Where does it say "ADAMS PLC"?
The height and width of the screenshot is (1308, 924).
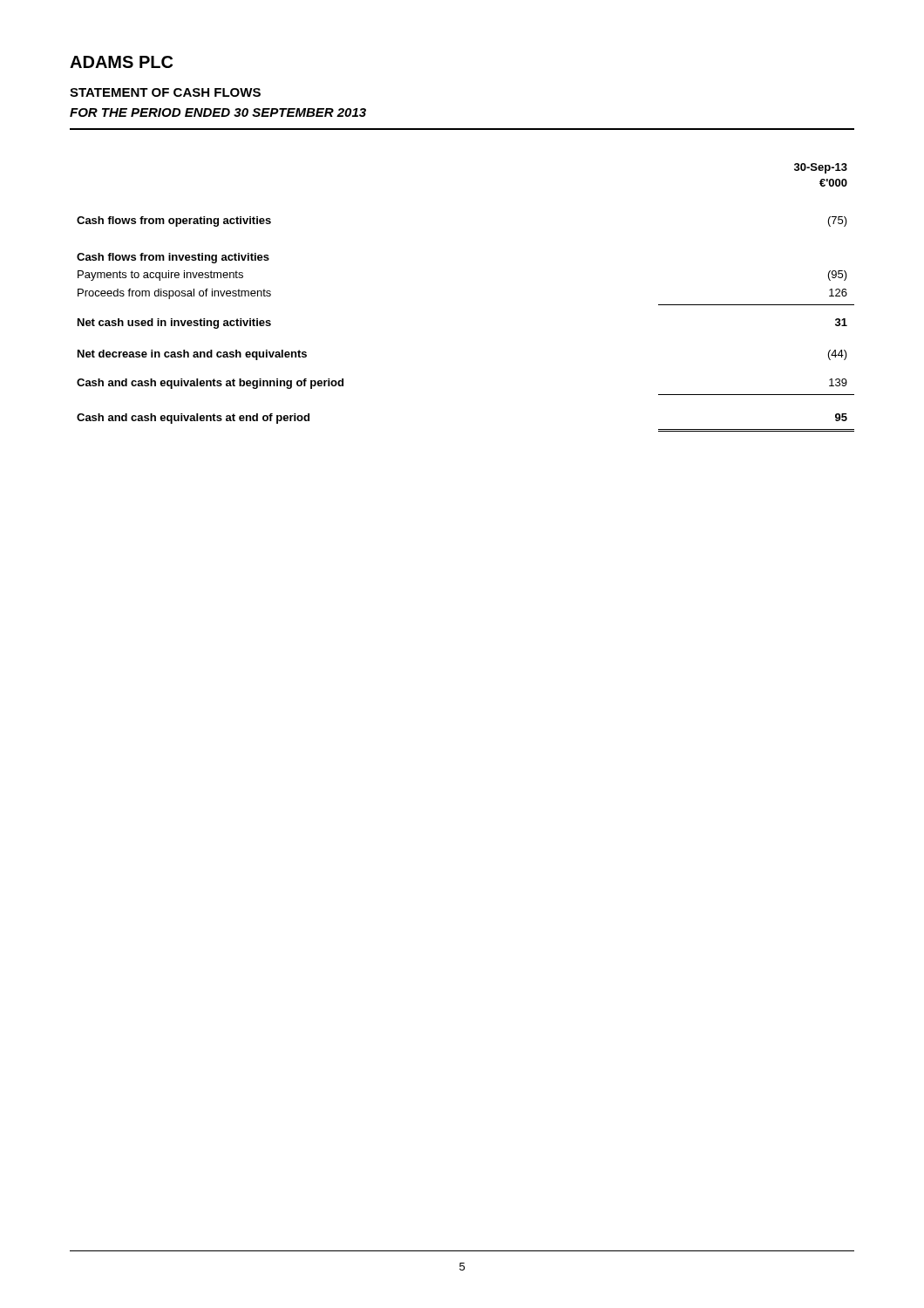point(122,62)
